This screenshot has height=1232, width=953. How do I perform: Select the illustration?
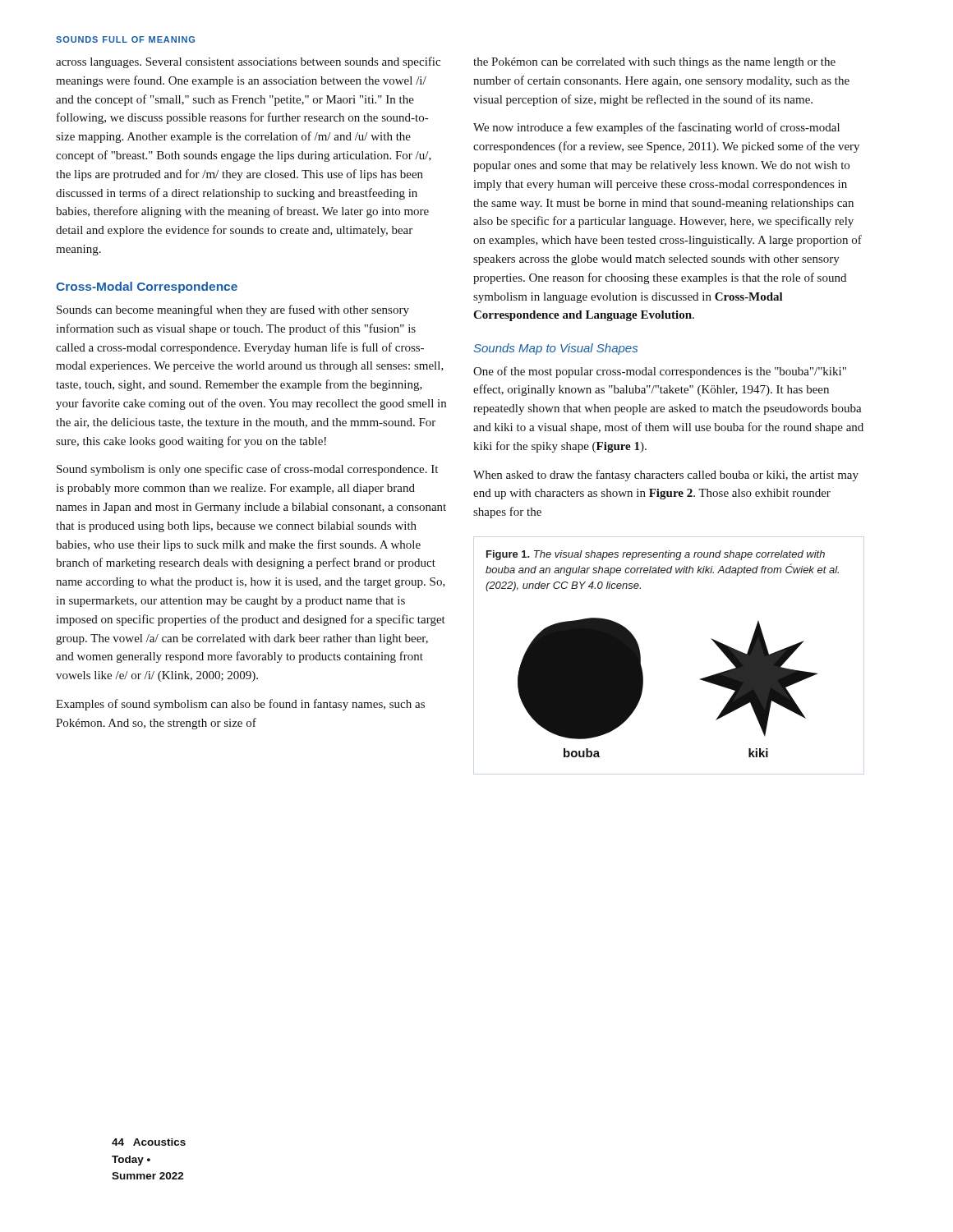pos(669,655)
